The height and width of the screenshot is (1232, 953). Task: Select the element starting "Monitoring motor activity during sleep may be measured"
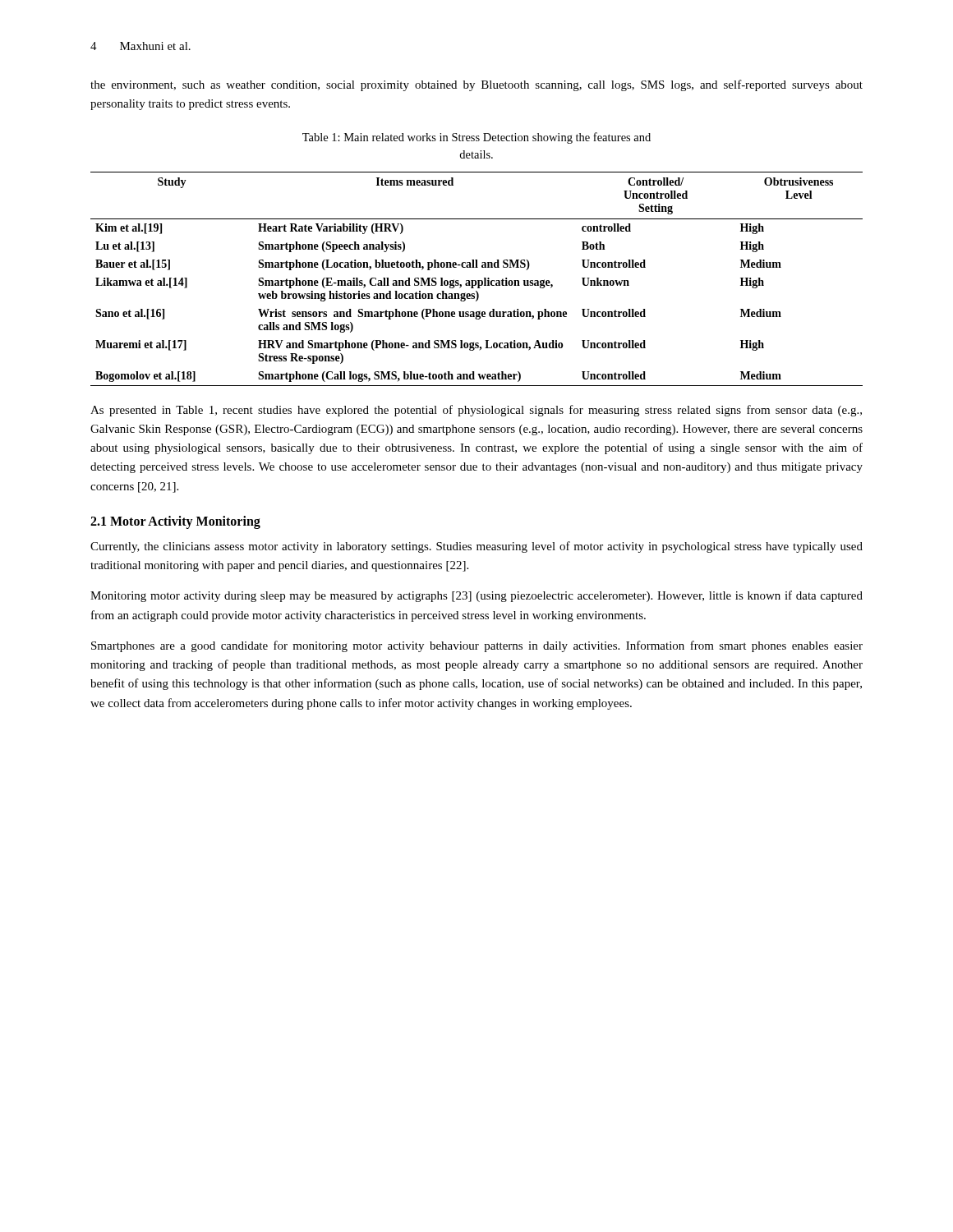click(476, 605)
